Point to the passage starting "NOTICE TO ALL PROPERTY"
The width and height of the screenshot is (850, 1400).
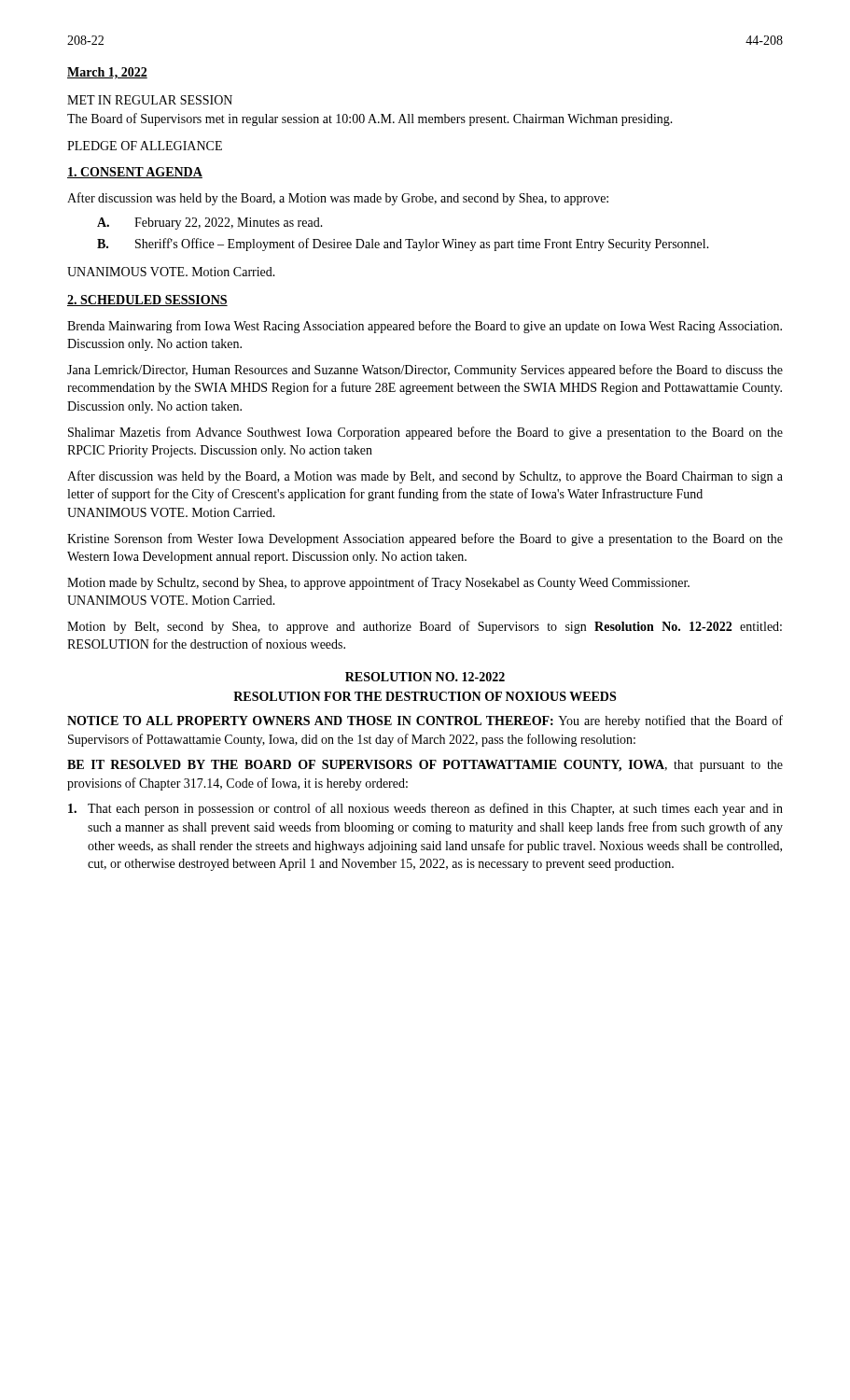[425, 730]
